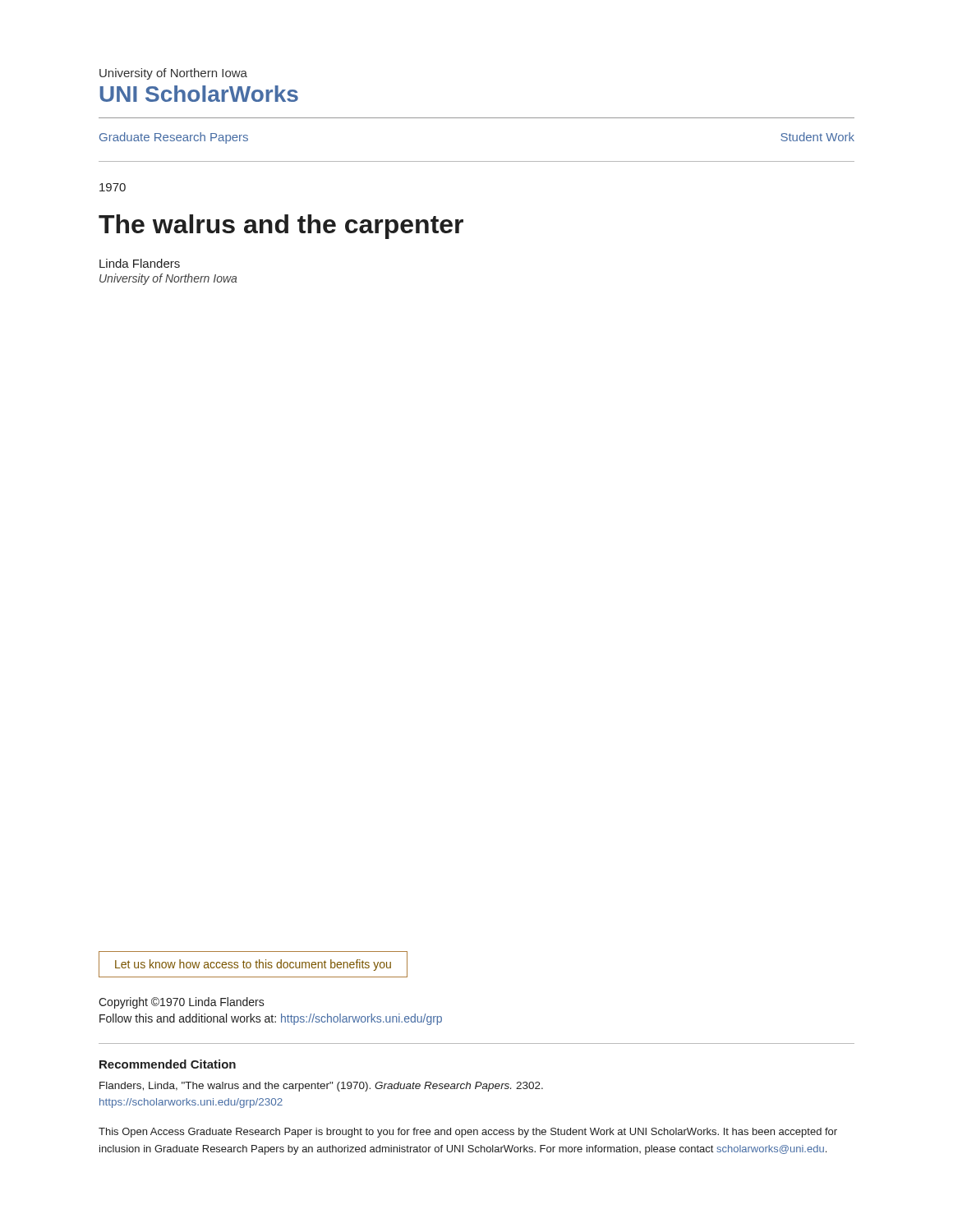This screenshot has height=1232, width=953.
Task: Click on the region starting "Linda Flanders"
Action: tap(139, 264)
